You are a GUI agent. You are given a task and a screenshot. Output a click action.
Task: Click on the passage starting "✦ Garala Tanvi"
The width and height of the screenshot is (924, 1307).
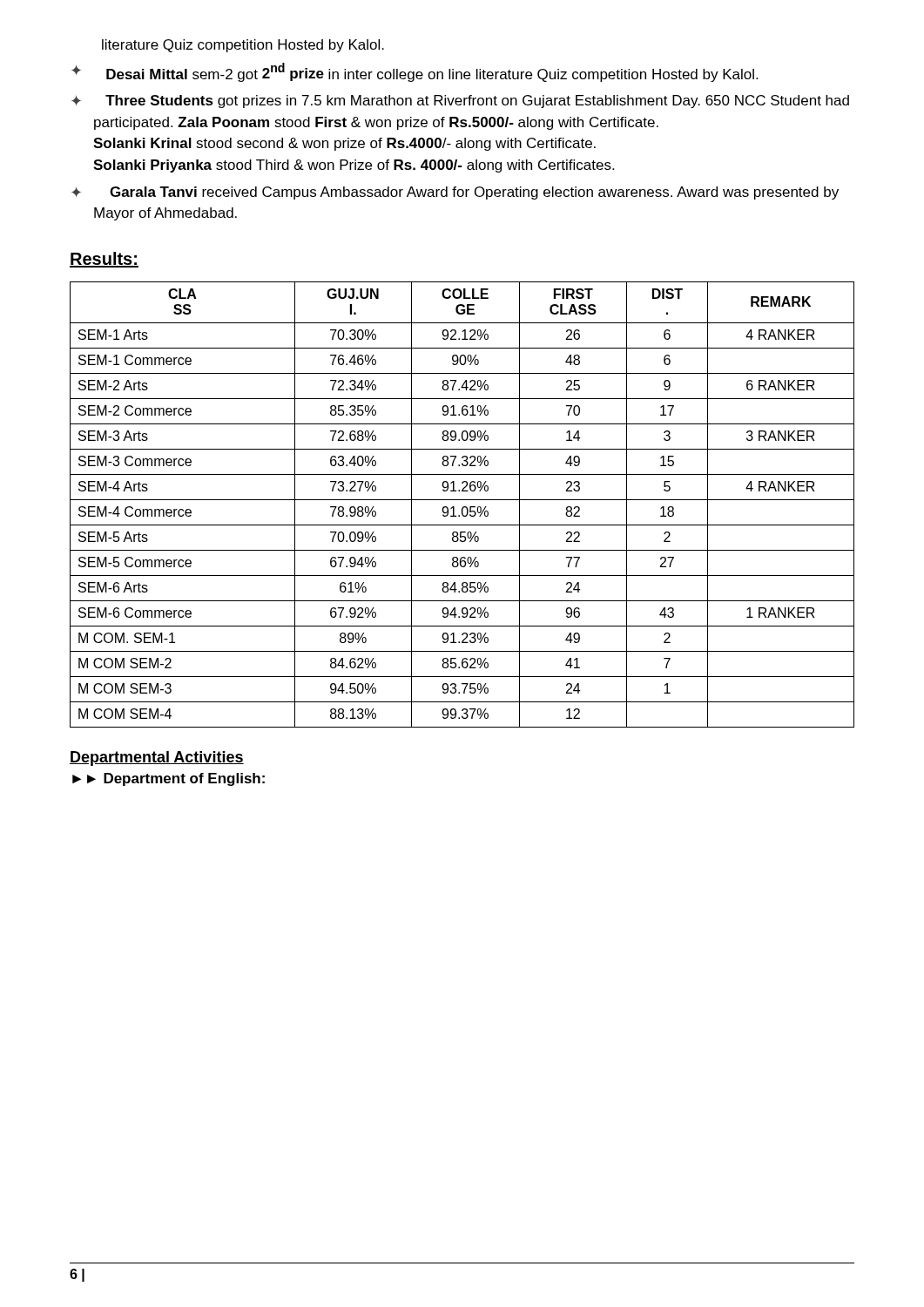click(462, 203)
